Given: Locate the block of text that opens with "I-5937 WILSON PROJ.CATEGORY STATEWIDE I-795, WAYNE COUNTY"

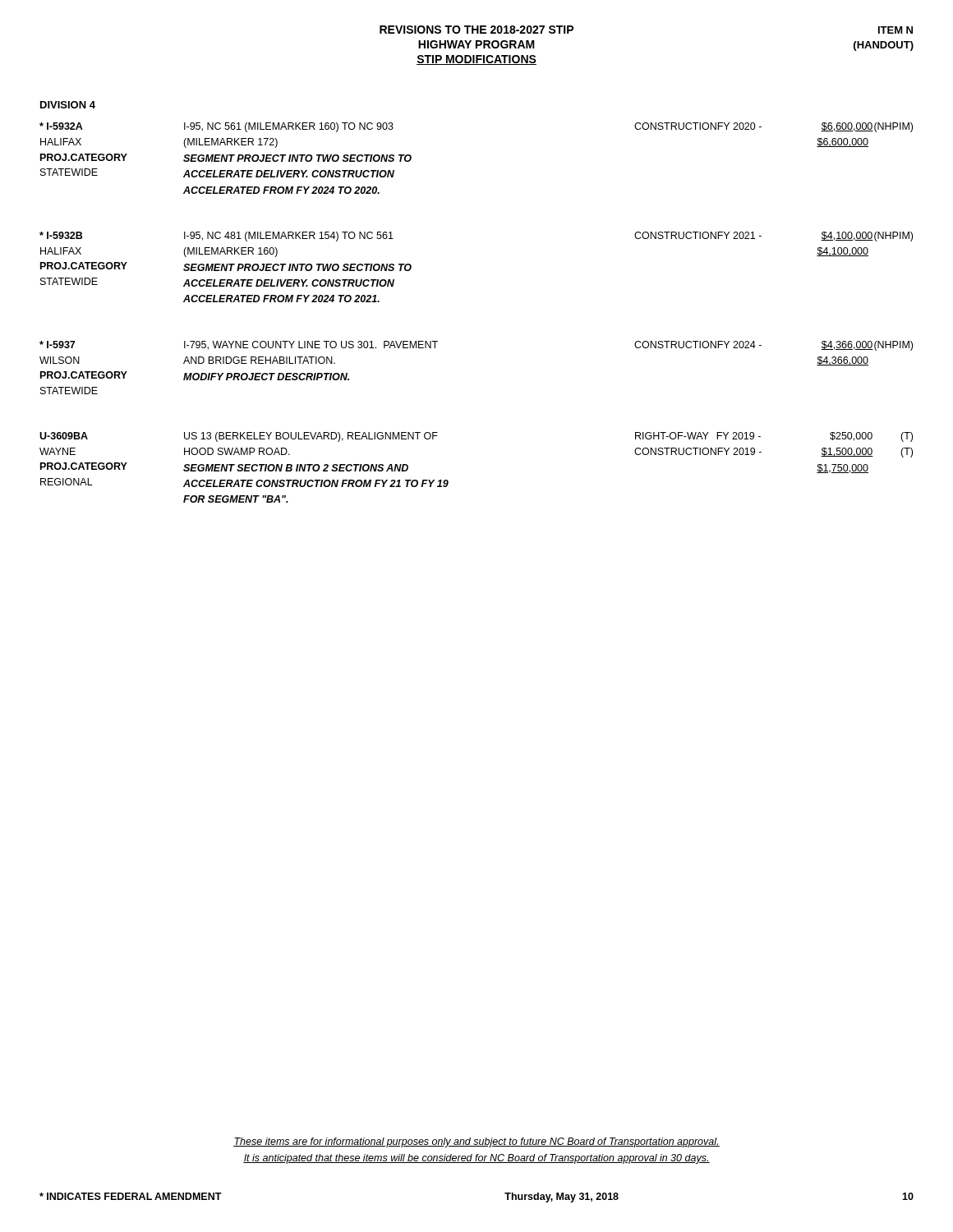Looking at the screenshot, I should click(62, 345).
